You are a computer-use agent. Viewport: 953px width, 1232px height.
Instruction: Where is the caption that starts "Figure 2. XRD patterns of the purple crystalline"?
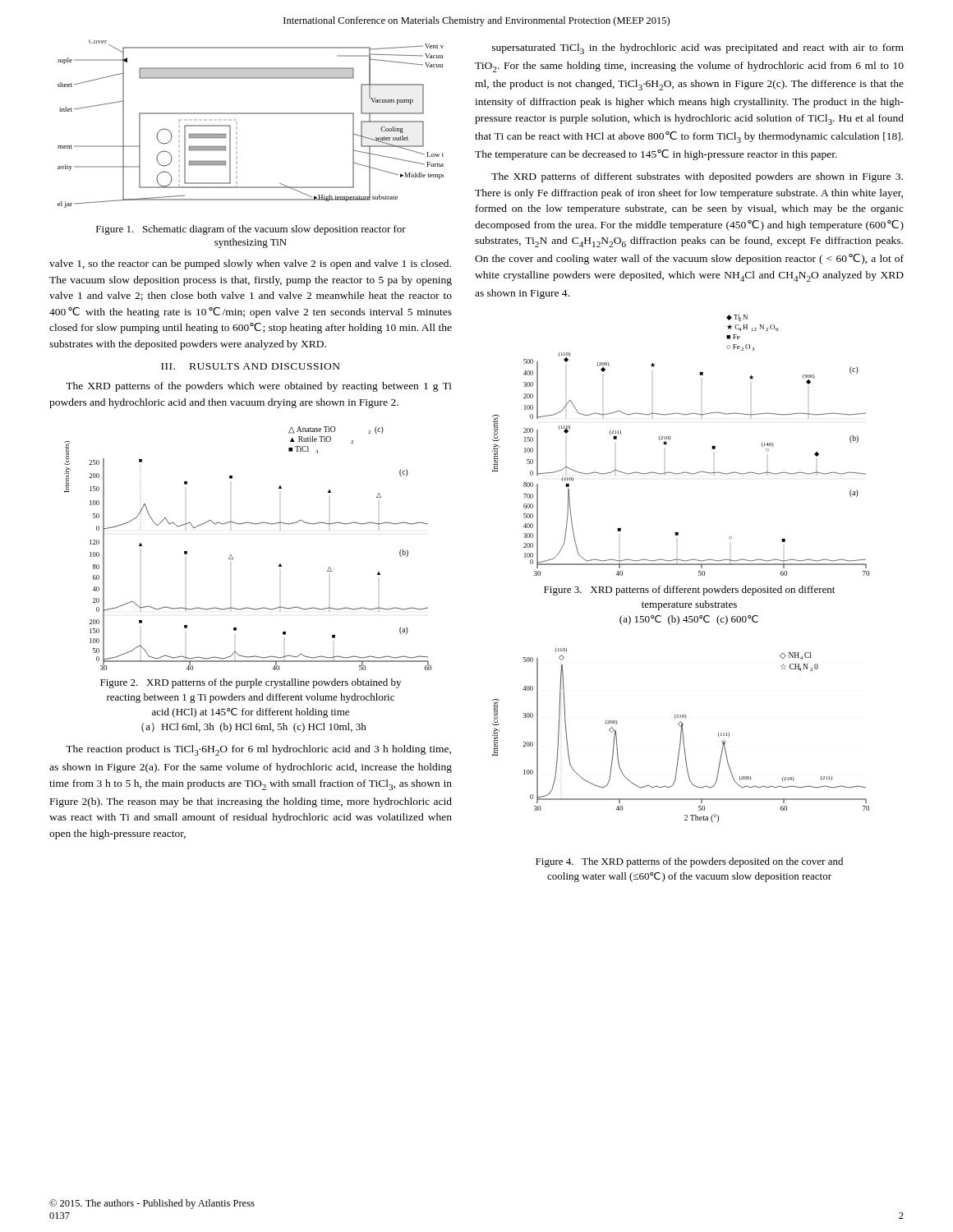coord(251,704)
